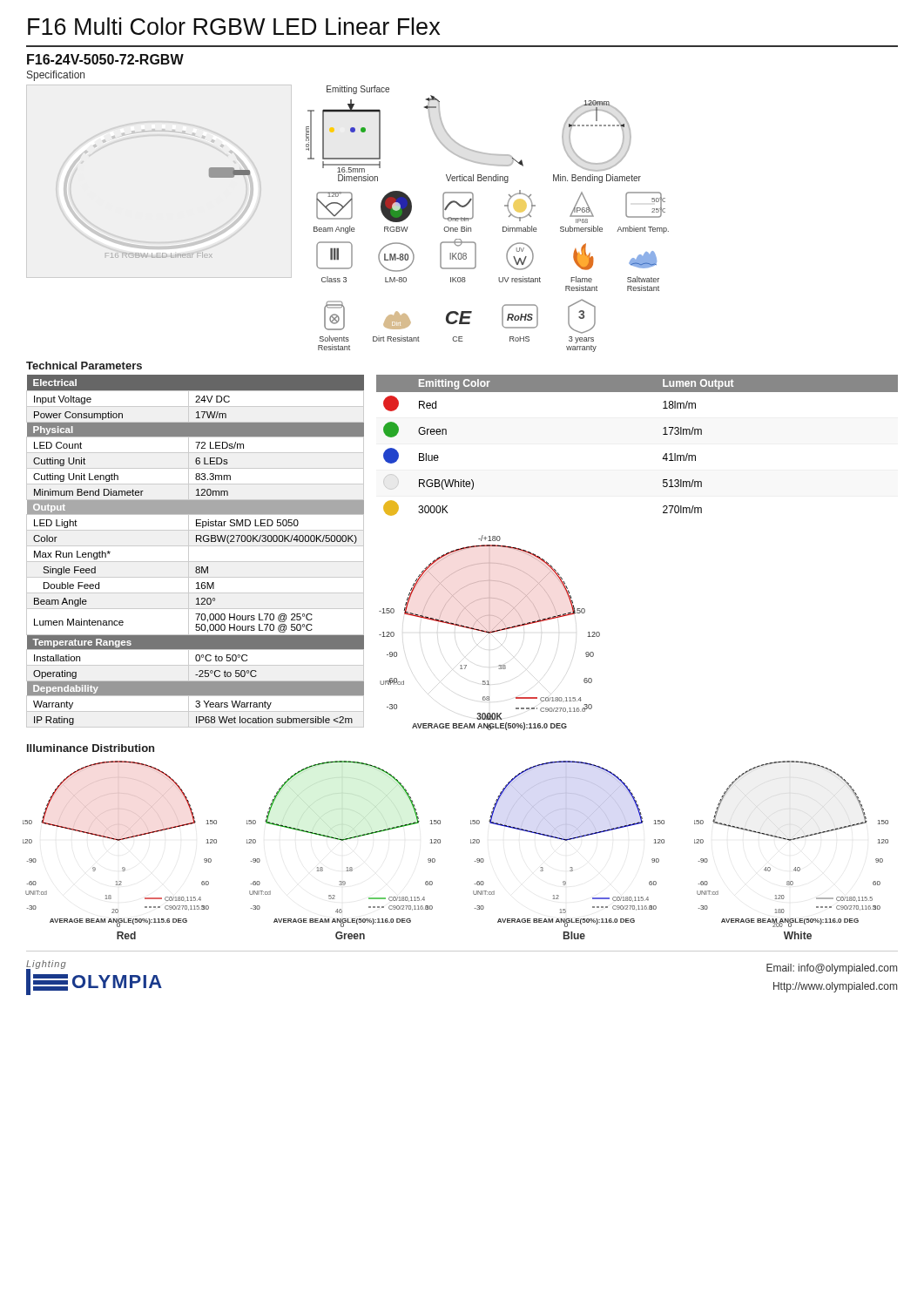Select the logo
924x1307 pixels.
[95, 977]
